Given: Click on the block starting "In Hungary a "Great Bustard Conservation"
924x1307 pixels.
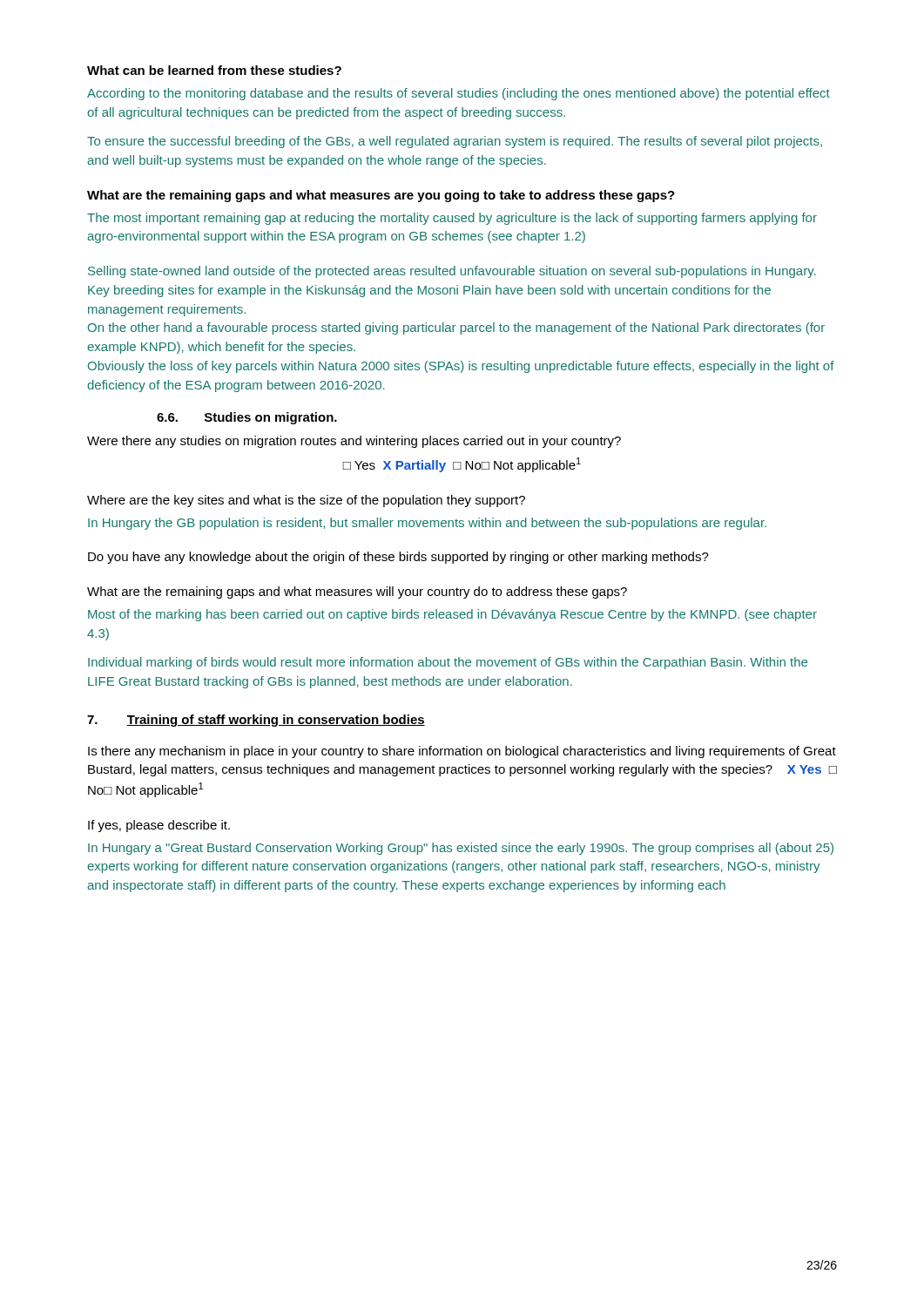Looking at the screenshot, I should (462, 866).
